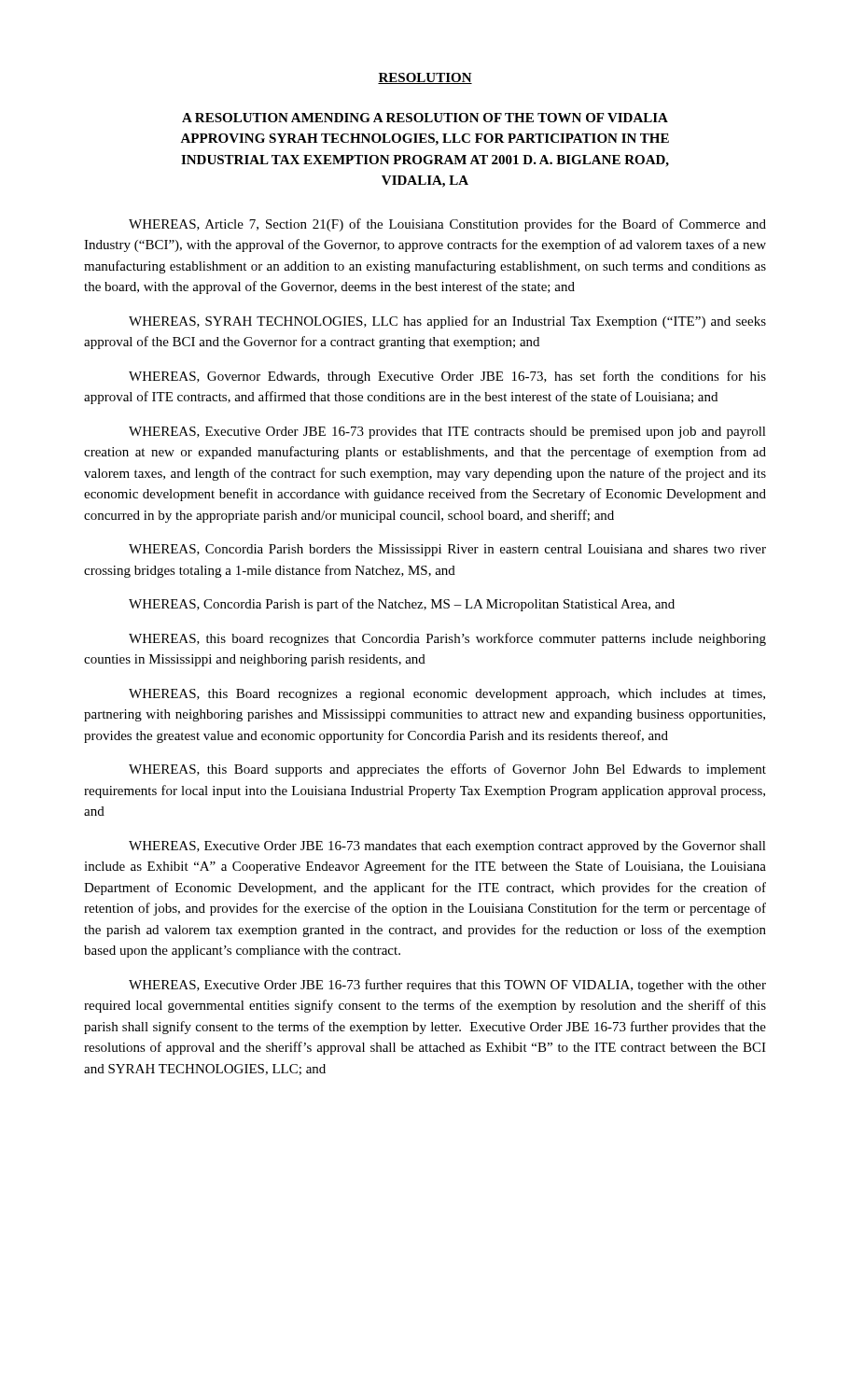Click on the text block that says "WHEREAS, Article 7, Section 21(F) of the"

[x=425, y=255]
